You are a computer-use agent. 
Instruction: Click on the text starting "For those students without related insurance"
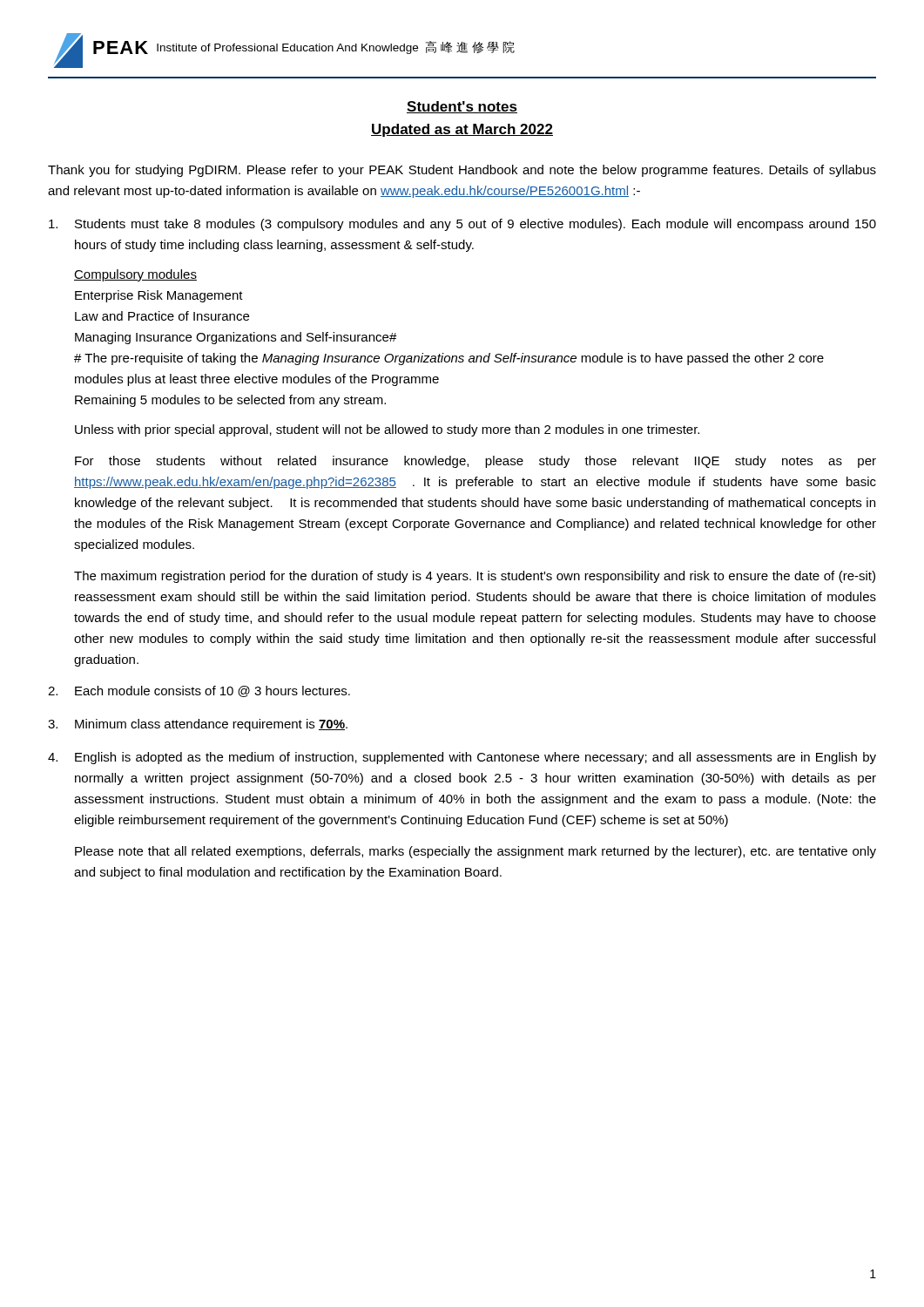475,502
